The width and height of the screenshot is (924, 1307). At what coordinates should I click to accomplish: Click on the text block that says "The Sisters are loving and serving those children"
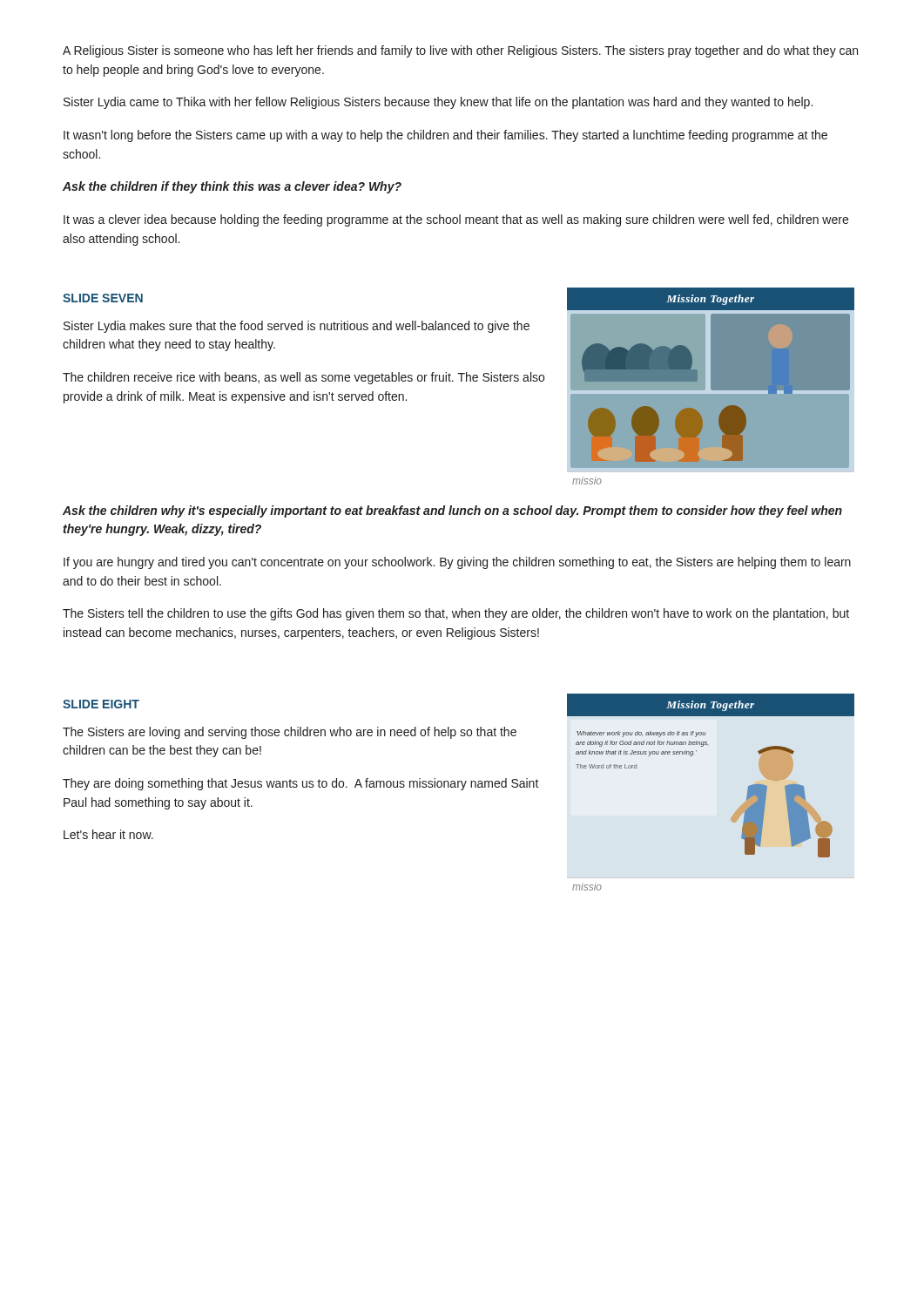290,741
